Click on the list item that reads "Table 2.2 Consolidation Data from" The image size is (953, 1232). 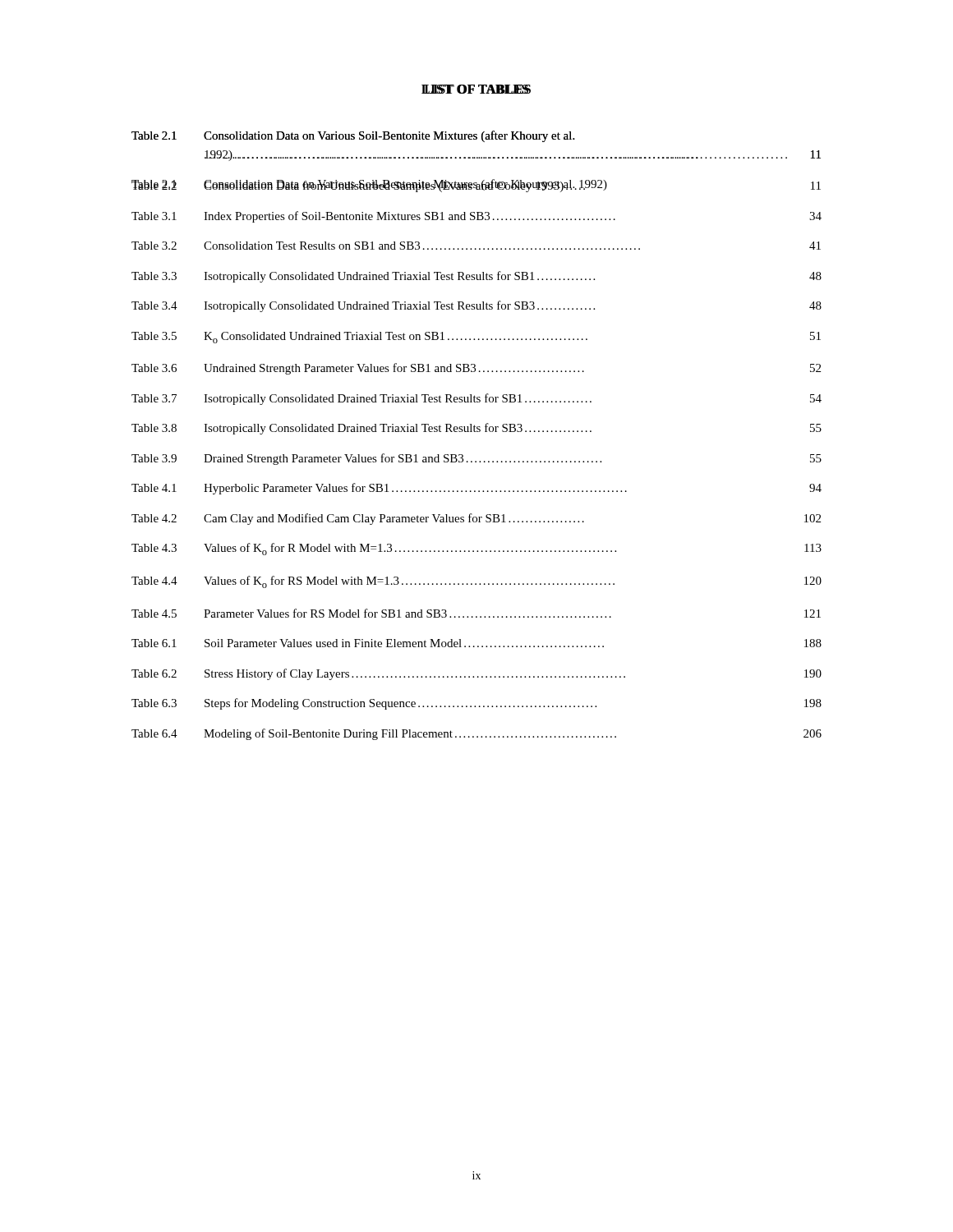coord(476,186)
